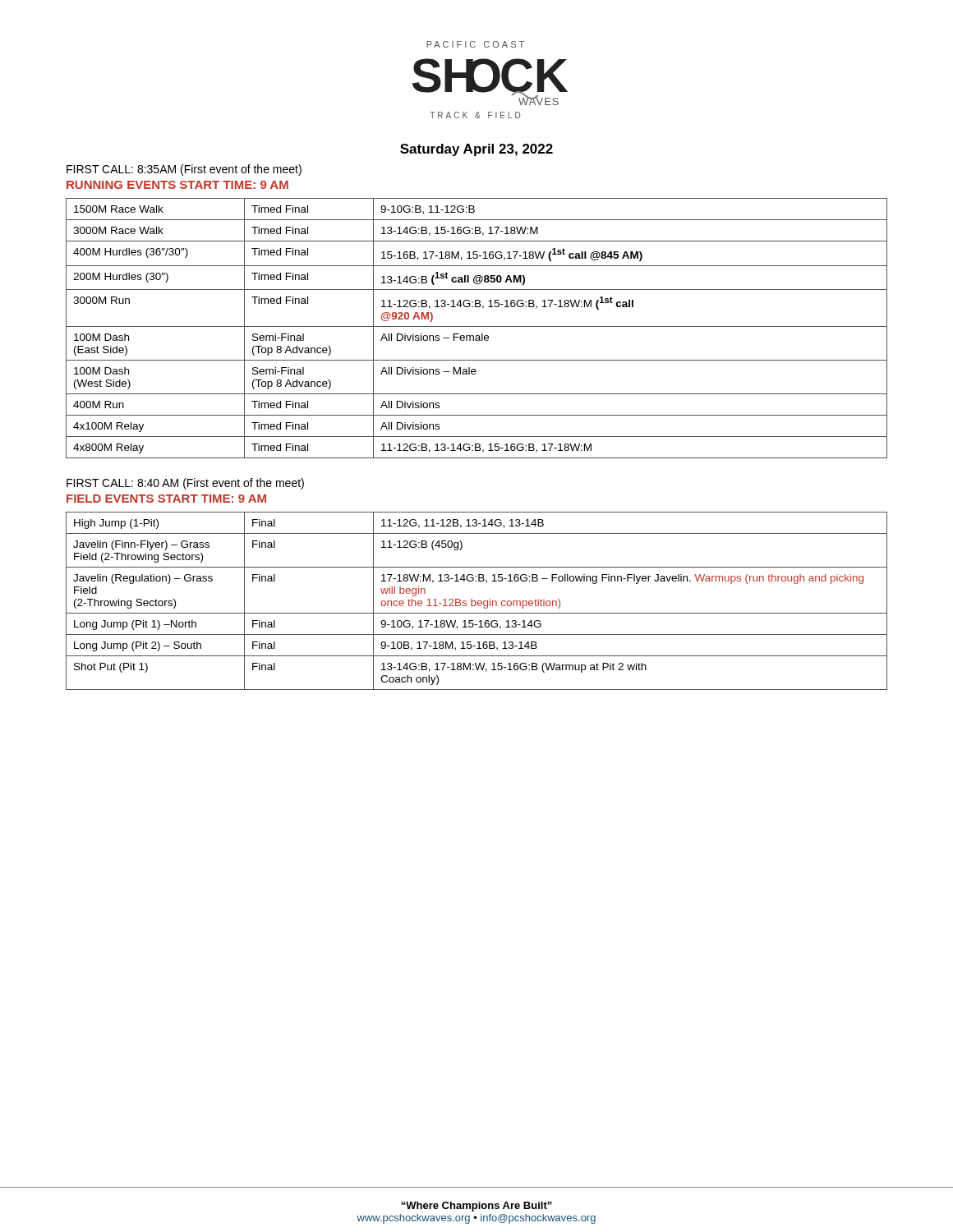Click on the table containing "17-18W:M, 13-14G:B, 15-16G:B –"
The image size is (953, 1232).
pyautogui.click(x=476, y=600)
